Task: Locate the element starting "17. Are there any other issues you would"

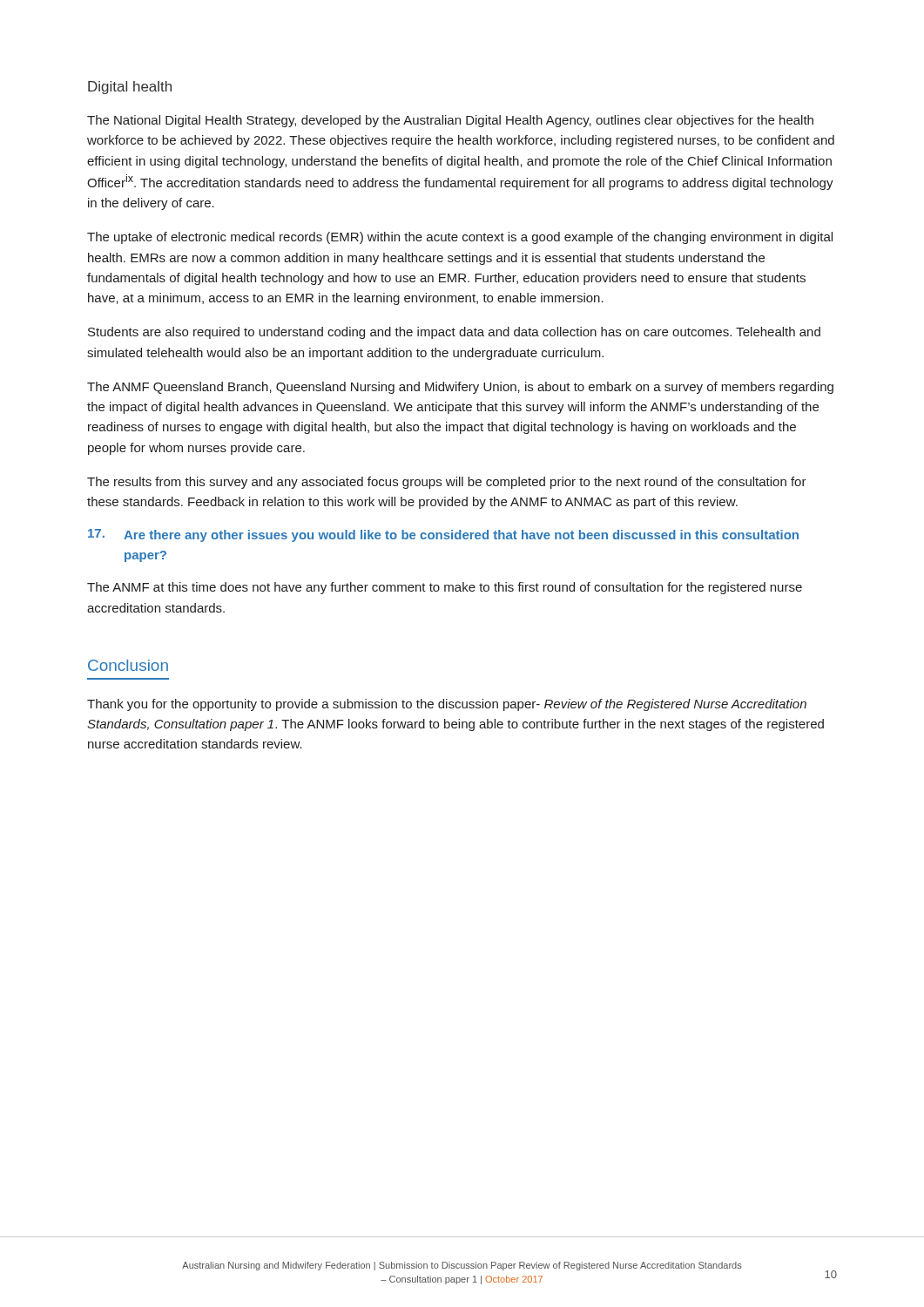Action: coord(462,545)
